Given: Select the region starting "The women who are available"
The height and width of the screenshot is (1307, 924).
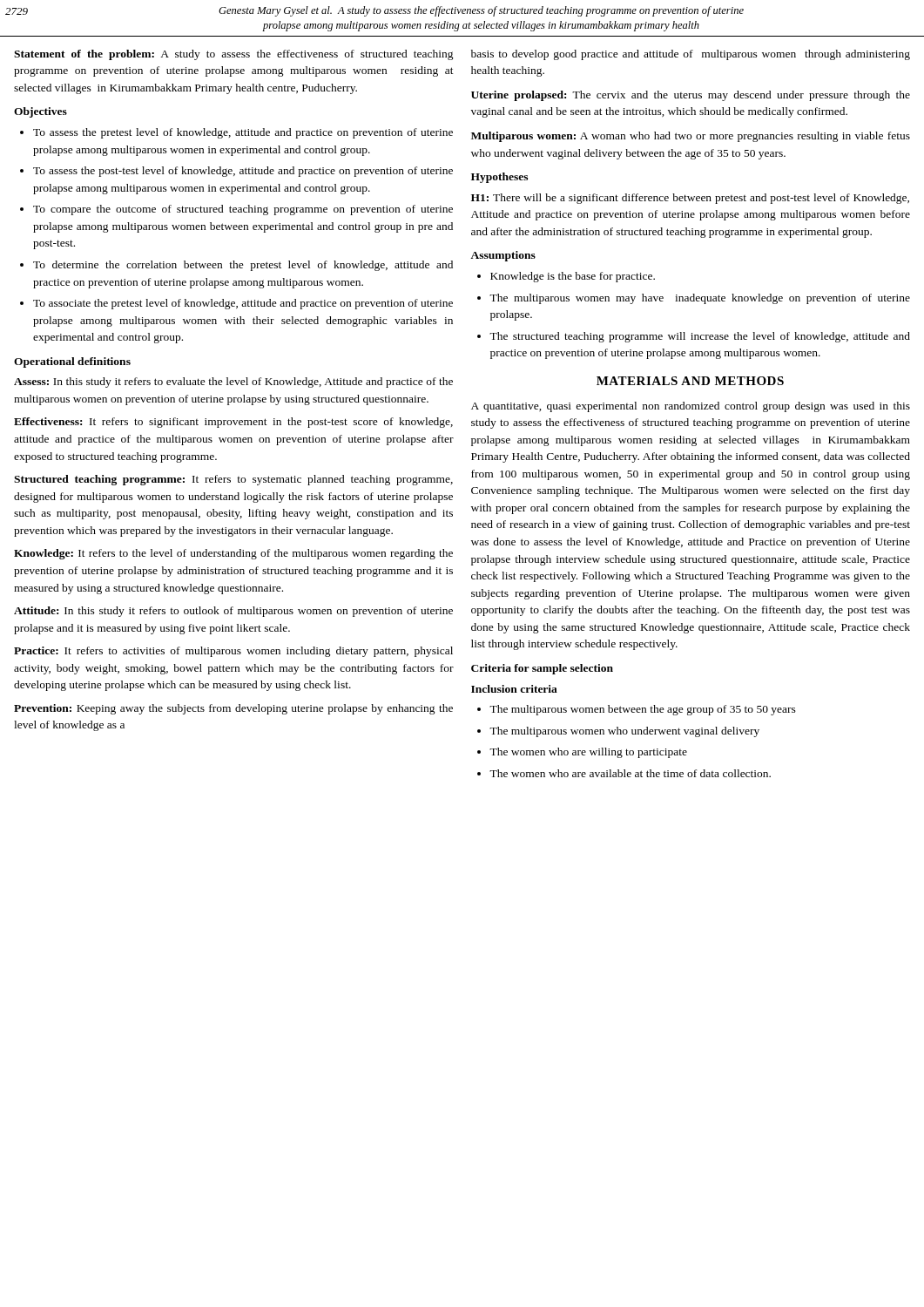Looking at the screenshot, I should [x=631, y=773].
